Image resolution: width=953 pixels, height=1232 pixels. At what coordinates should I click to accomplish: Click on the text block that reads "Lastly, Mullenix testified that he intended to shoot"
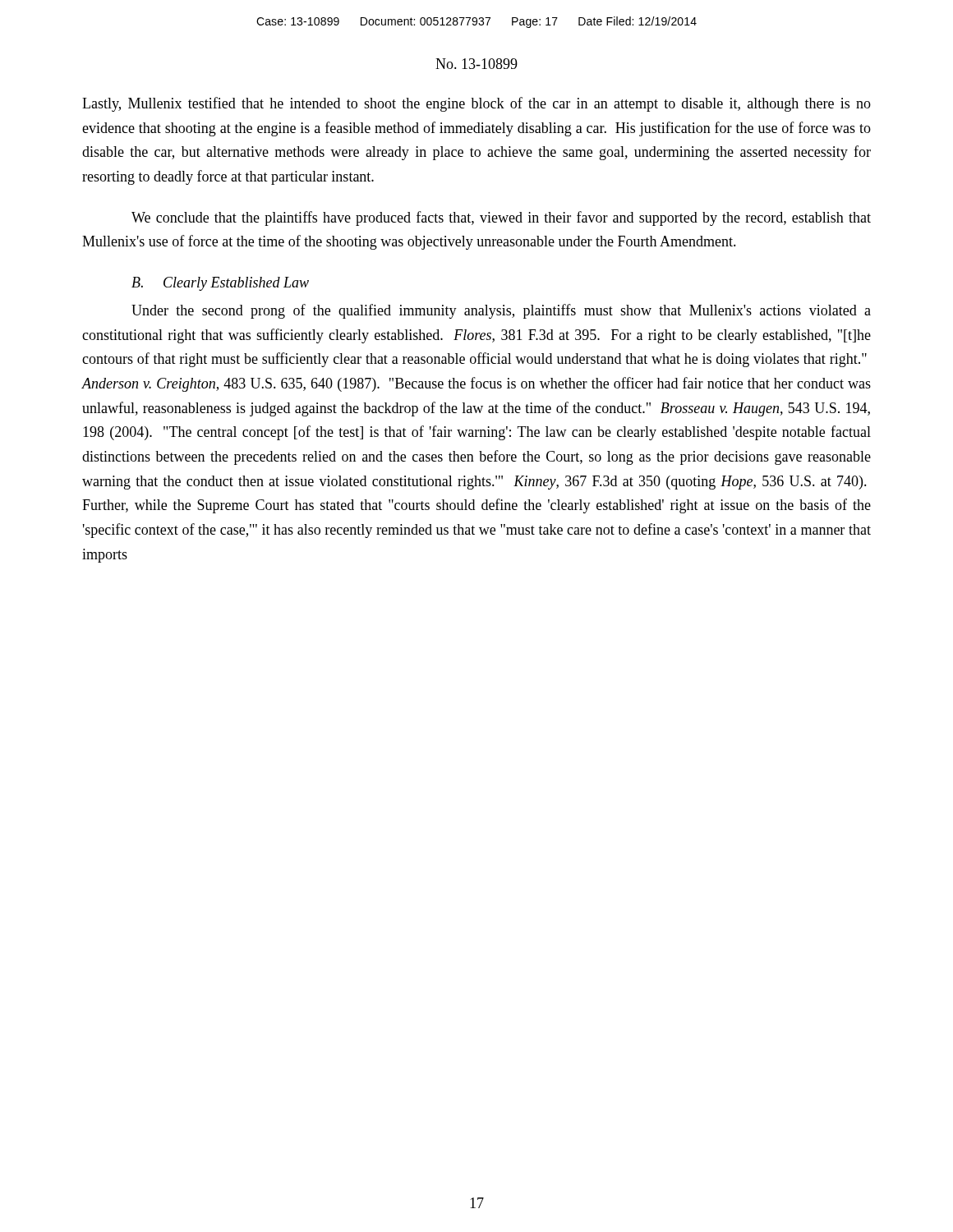476,140
